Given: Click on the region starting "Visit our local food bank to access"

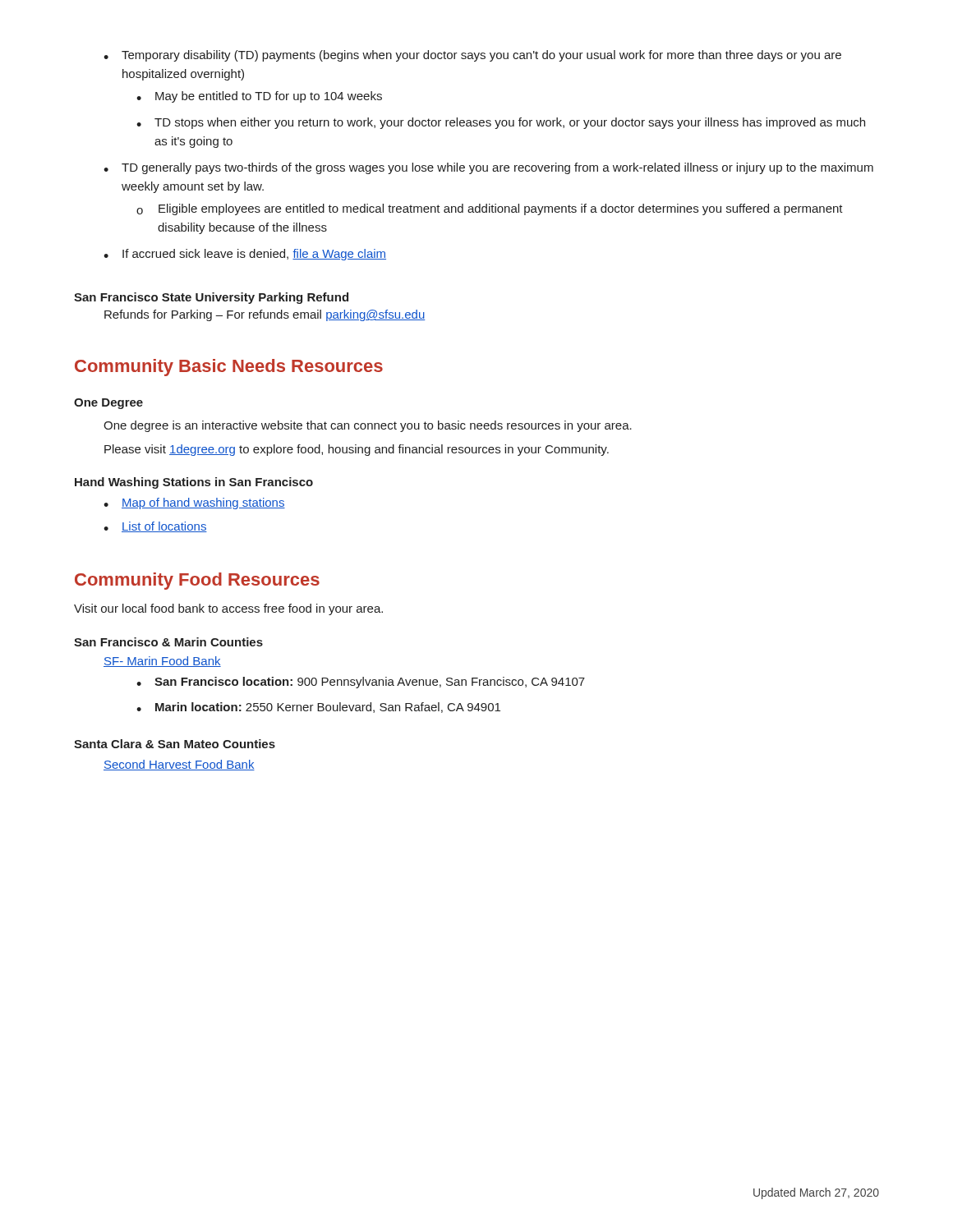Looking at the screenshot, I should [229, 608].
